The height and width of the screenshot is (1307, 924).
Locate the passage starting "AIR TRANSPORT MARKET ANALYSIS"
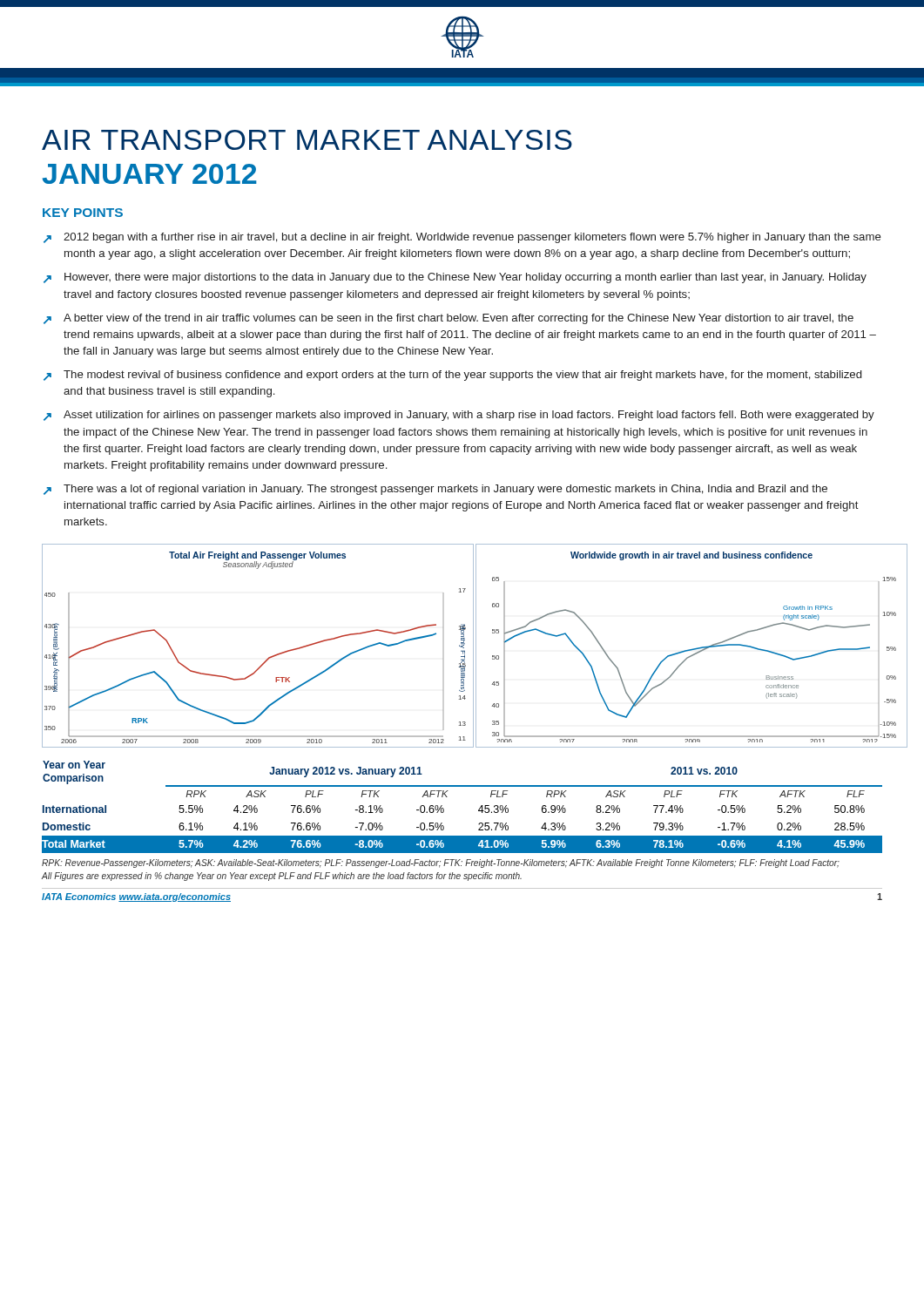click(x=462, y=157)
